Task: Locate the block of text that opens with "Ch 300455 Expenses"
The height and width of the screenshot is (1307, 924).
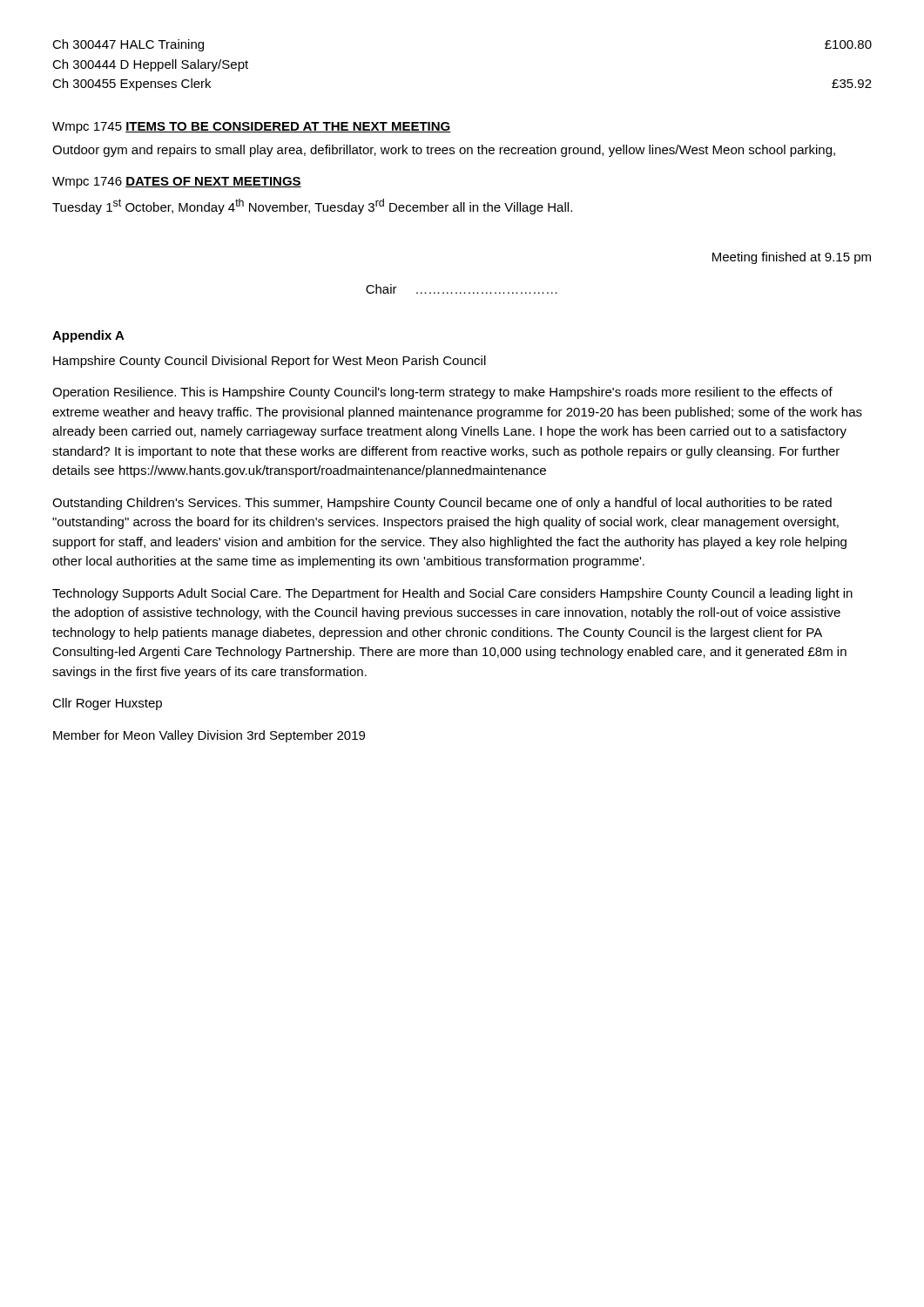Action: pos(132,84)
